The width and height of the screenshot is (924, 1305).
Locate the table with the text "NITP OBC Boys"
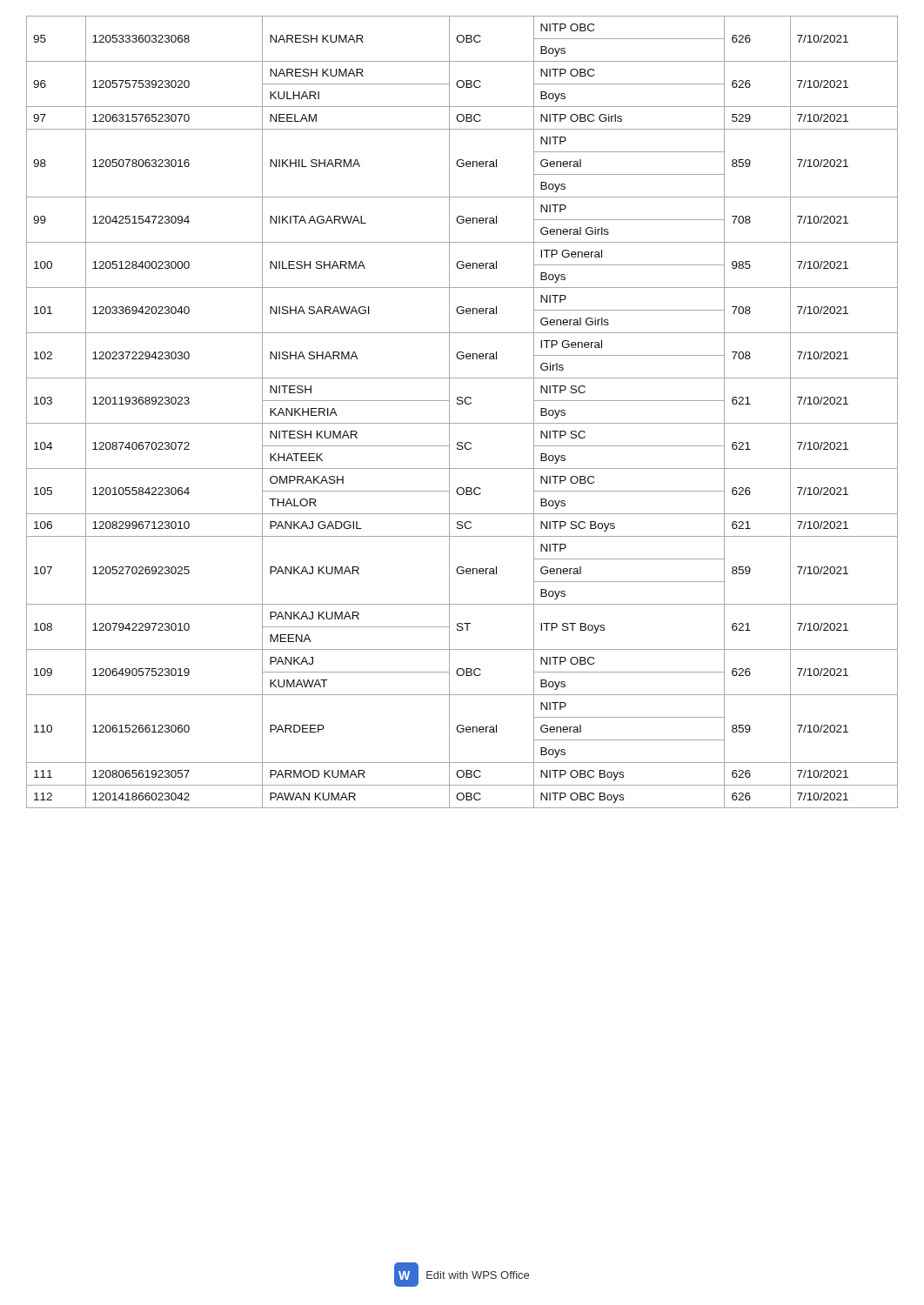pyautogui.click(x=462, y=412)
